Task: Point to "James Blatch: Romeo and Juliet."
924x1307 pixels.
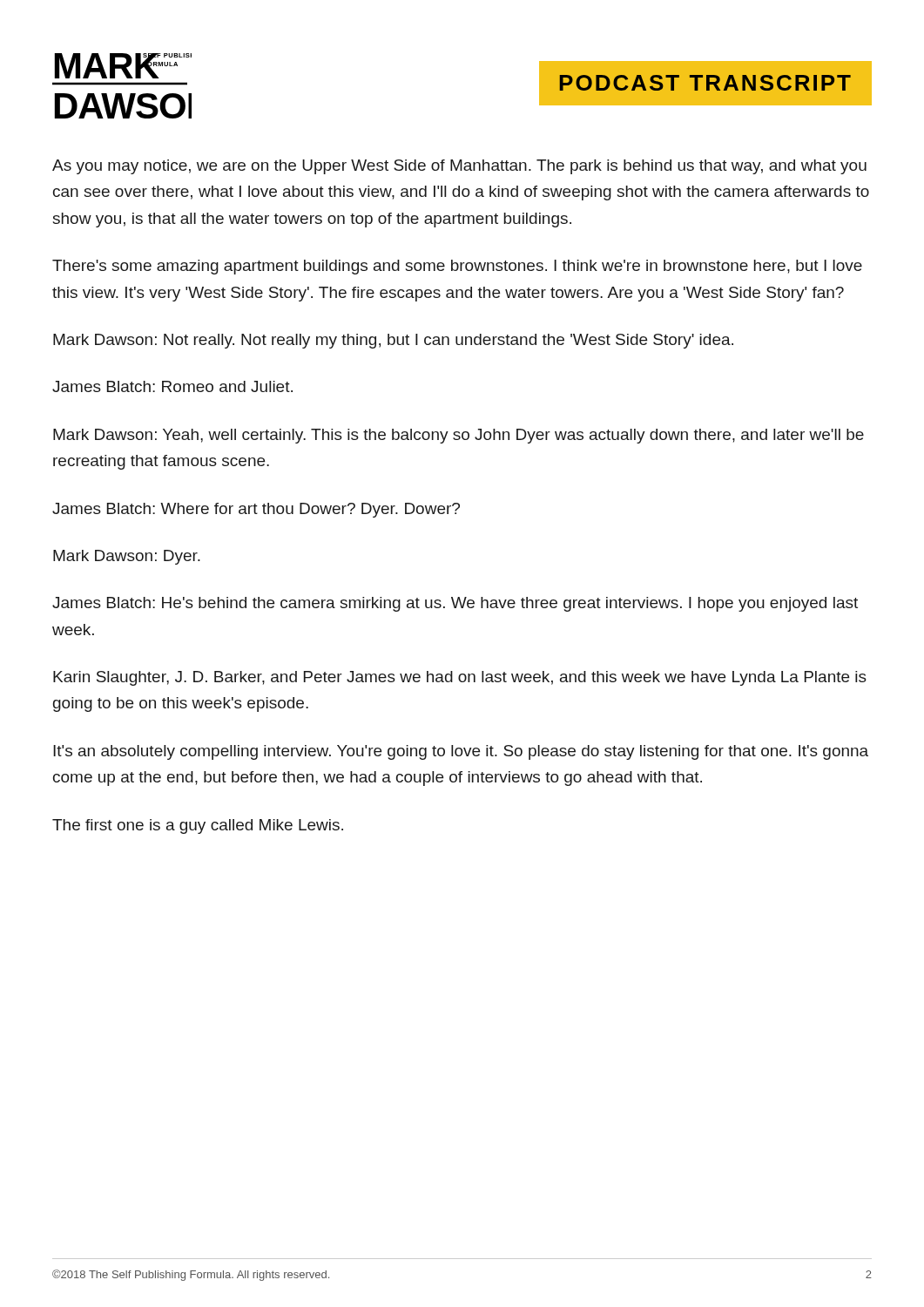Action: click(x=173, y=387)
